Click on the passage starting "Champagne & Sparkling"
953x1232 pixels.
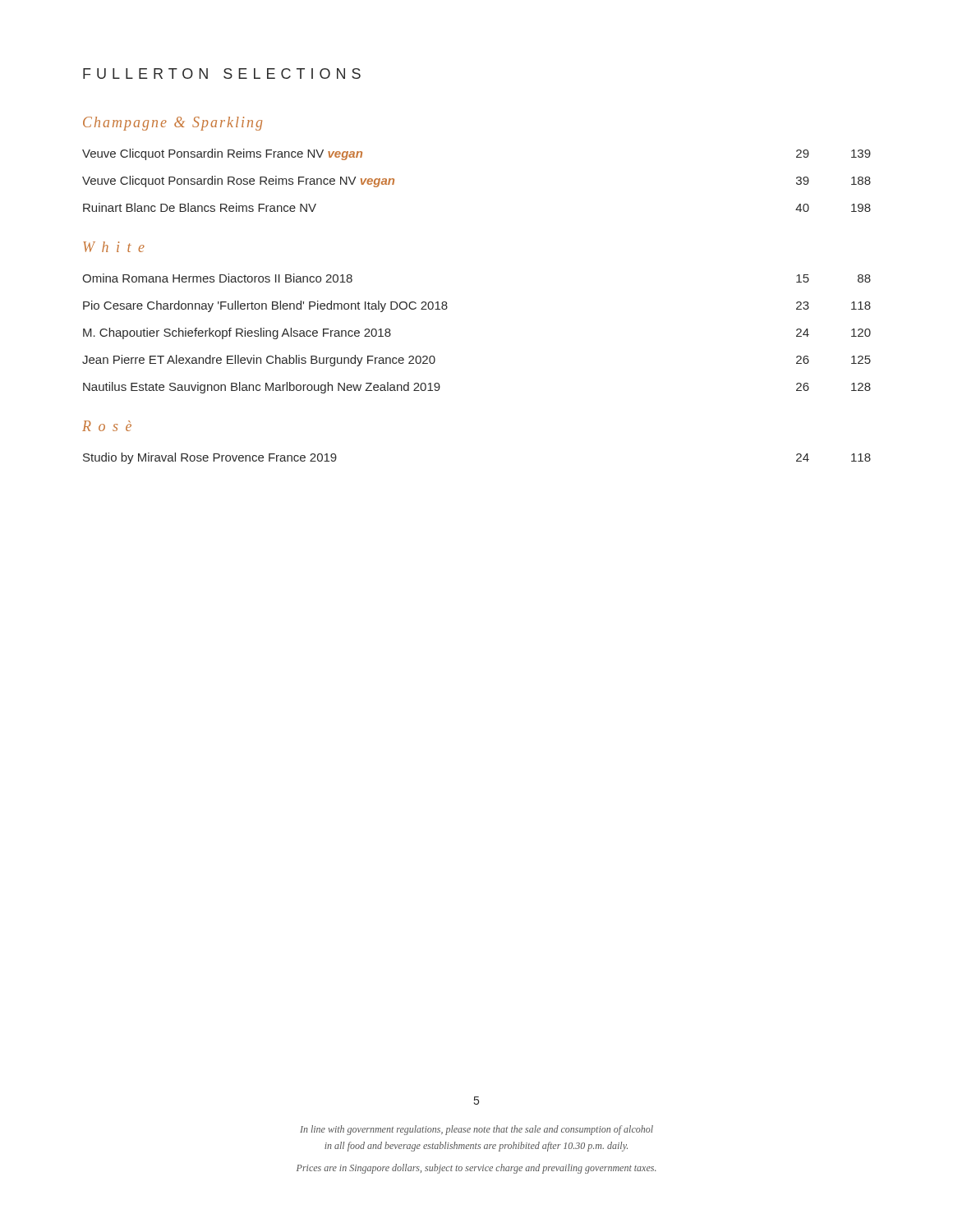pyautogui.click(x=173, y=124)
